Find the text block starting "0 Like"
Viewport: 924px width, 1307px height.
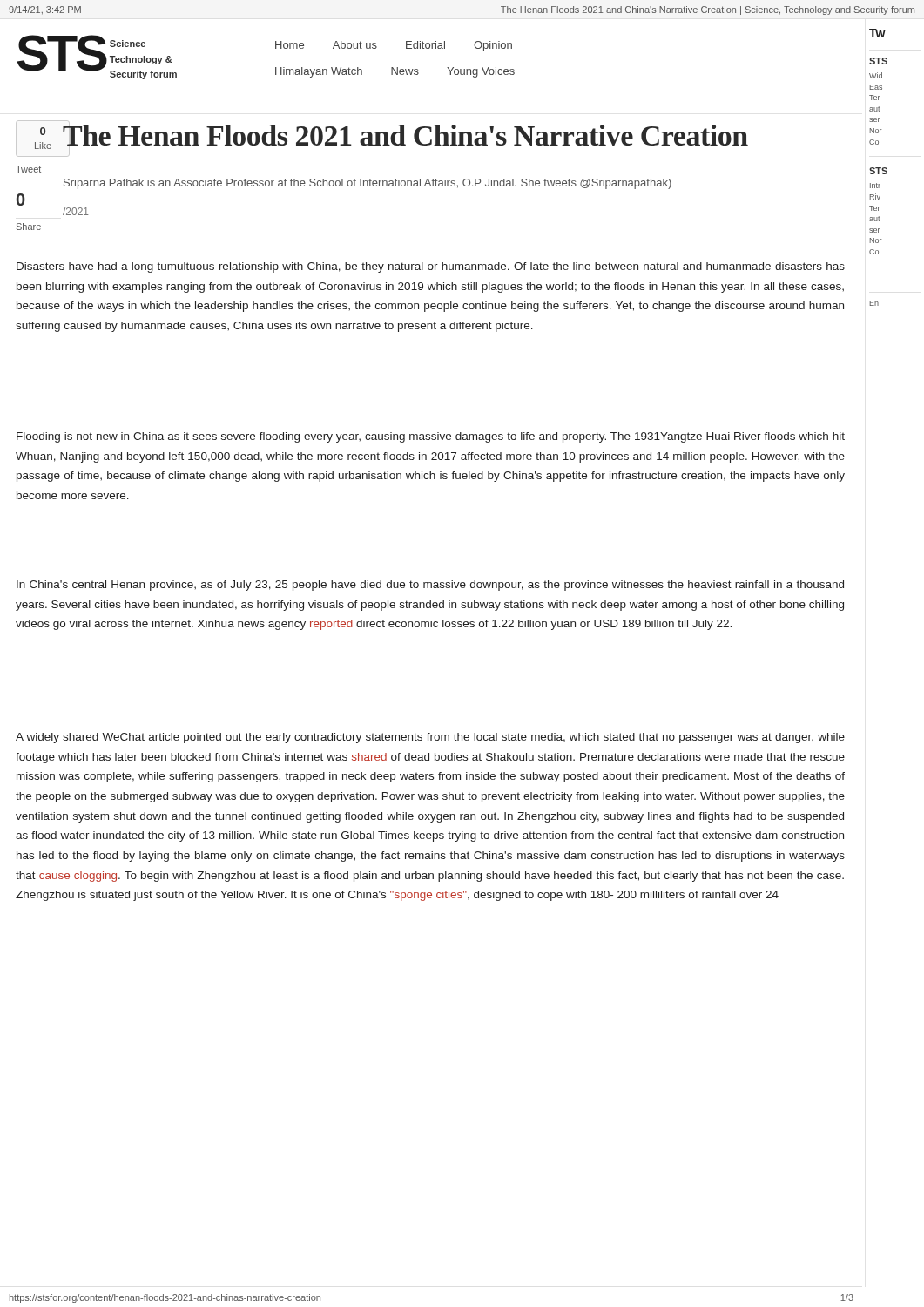pyautogui.click(x=43, y=138)
